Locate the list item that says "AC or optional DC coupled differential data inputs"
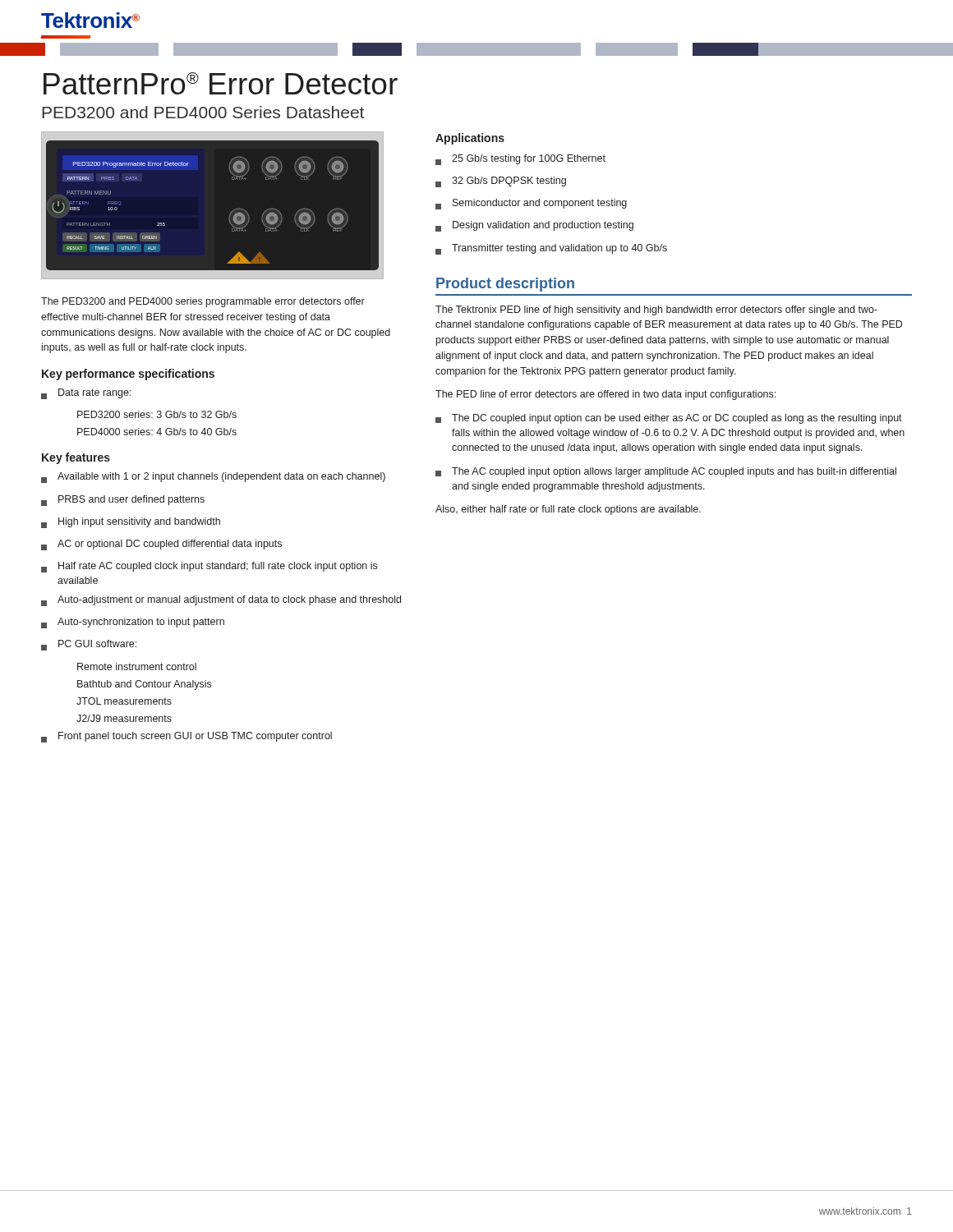Image resolution: width=953 pixels, height=1232 pixels. point(162,545)
